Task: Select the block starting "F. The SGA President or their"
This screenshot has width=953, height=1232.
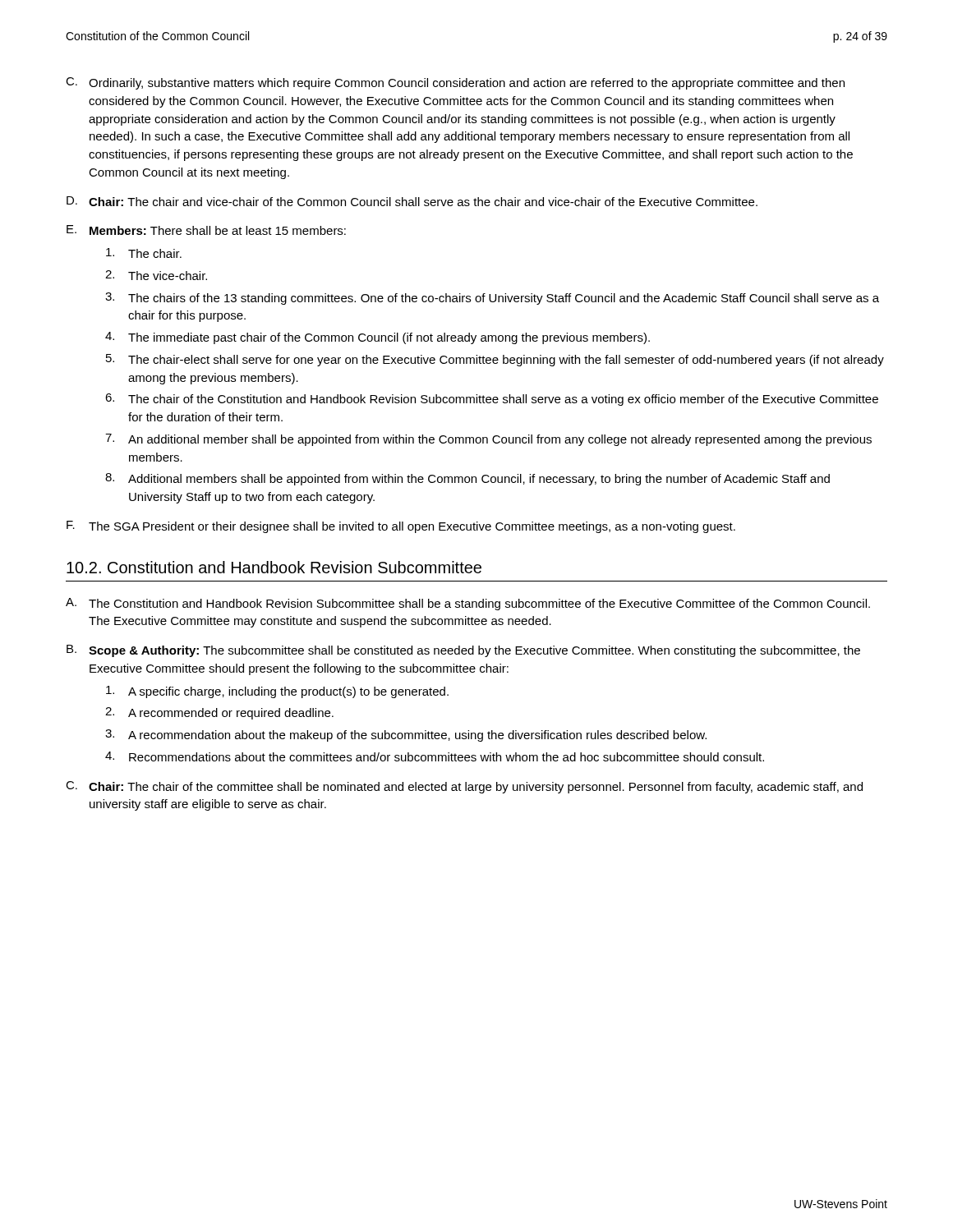Action: 476,526
